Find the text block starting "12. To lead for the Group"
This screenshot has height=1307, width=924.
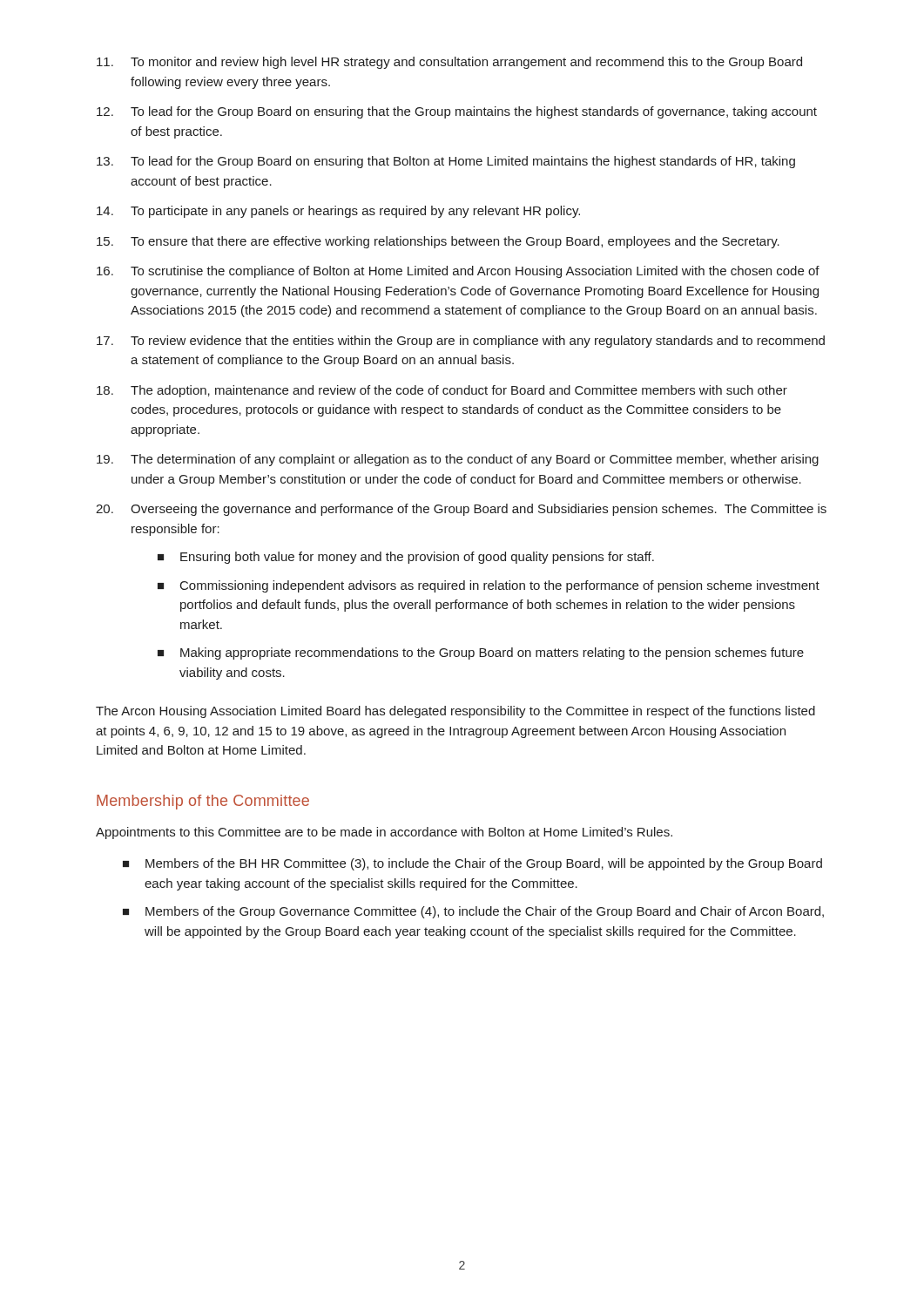pos(462,122)
